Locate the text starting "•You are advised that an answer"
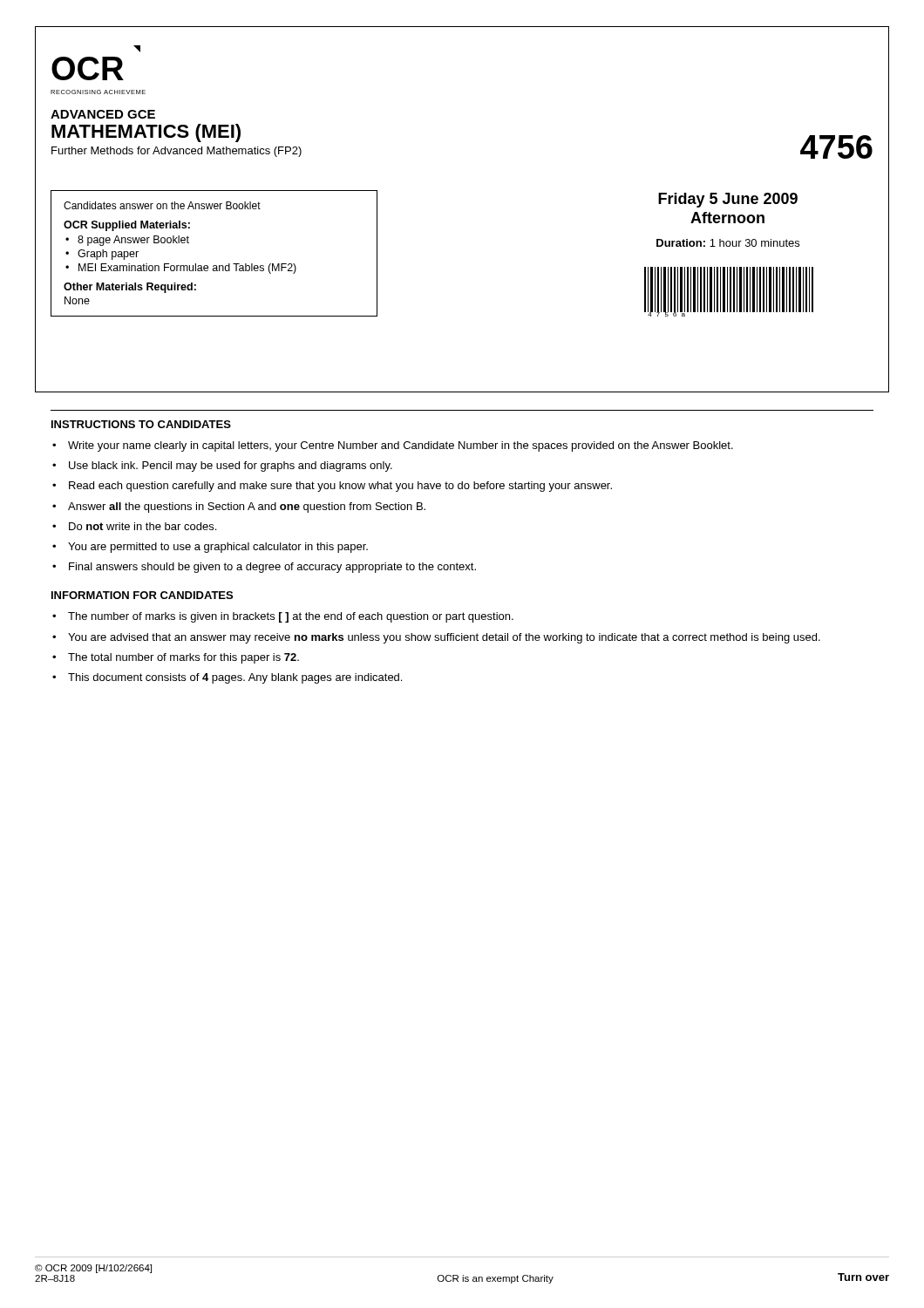The width and height of the screenshot is (924, 1308). (x=437, y=637)
